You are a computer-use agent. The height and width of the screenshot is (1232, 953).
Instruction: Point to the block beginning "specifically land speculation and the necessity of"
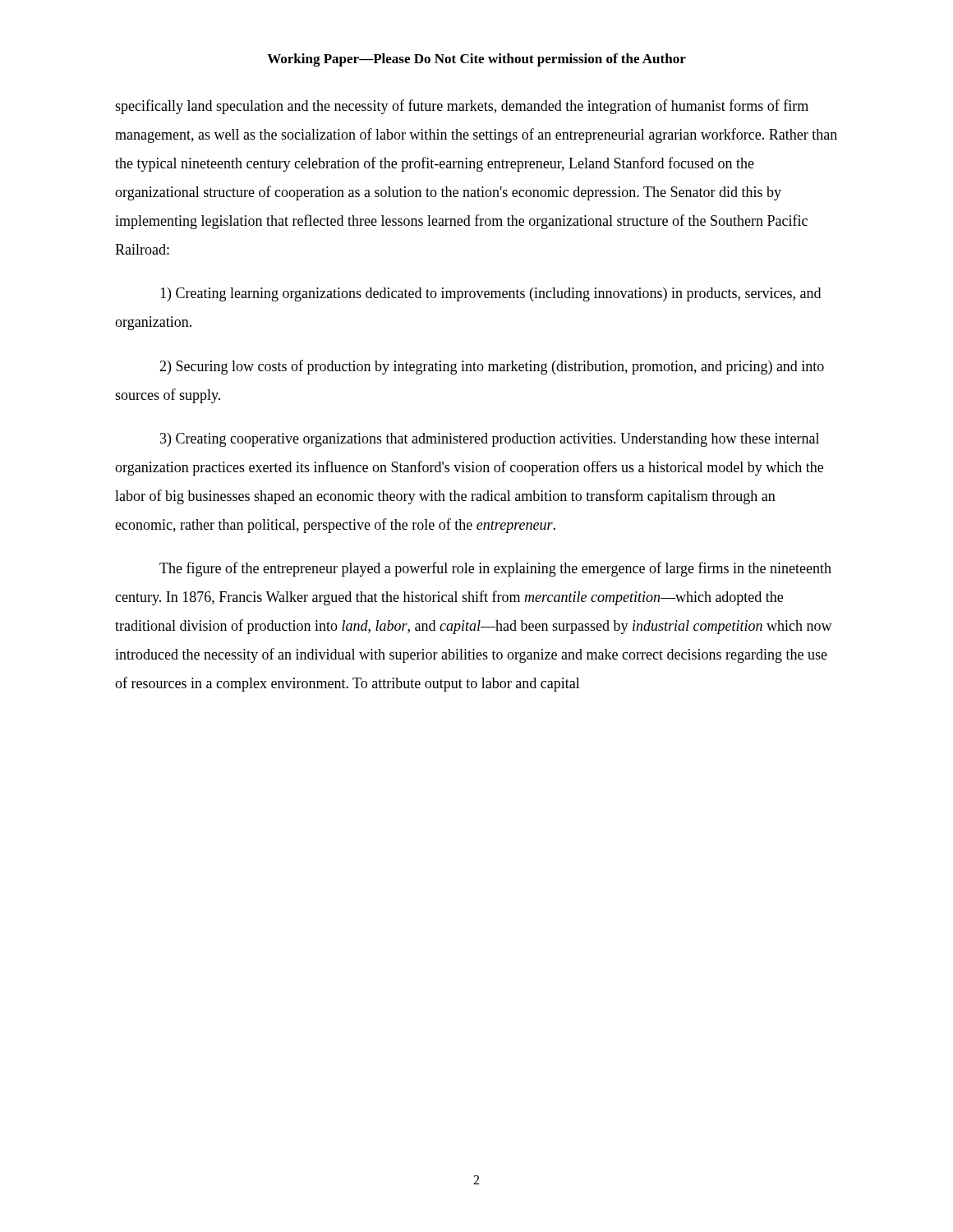(476, 178)
